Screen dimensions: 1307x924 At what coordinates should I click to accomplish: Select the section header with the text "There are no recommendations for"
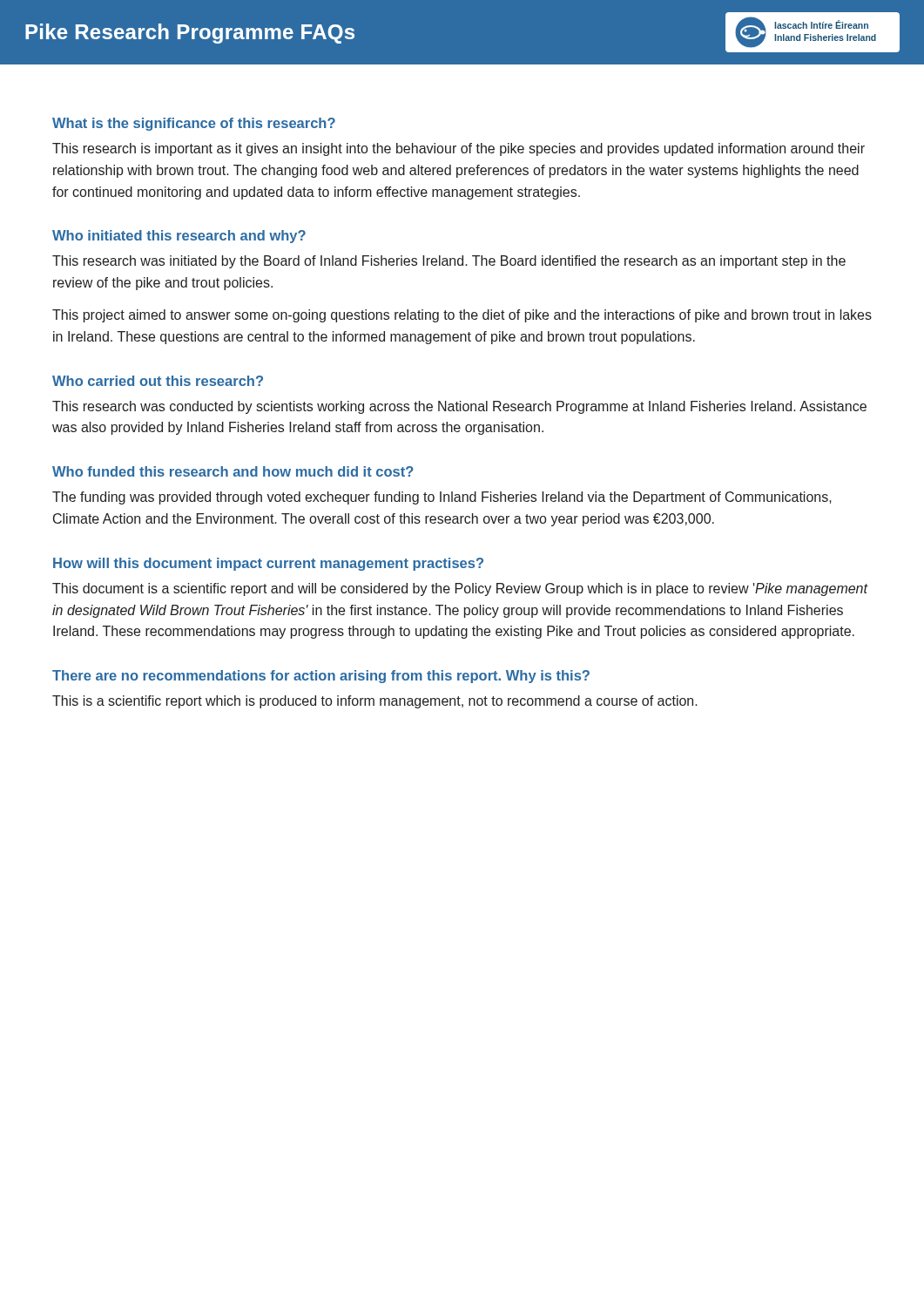pyautogui.click(x=321, y=675)
